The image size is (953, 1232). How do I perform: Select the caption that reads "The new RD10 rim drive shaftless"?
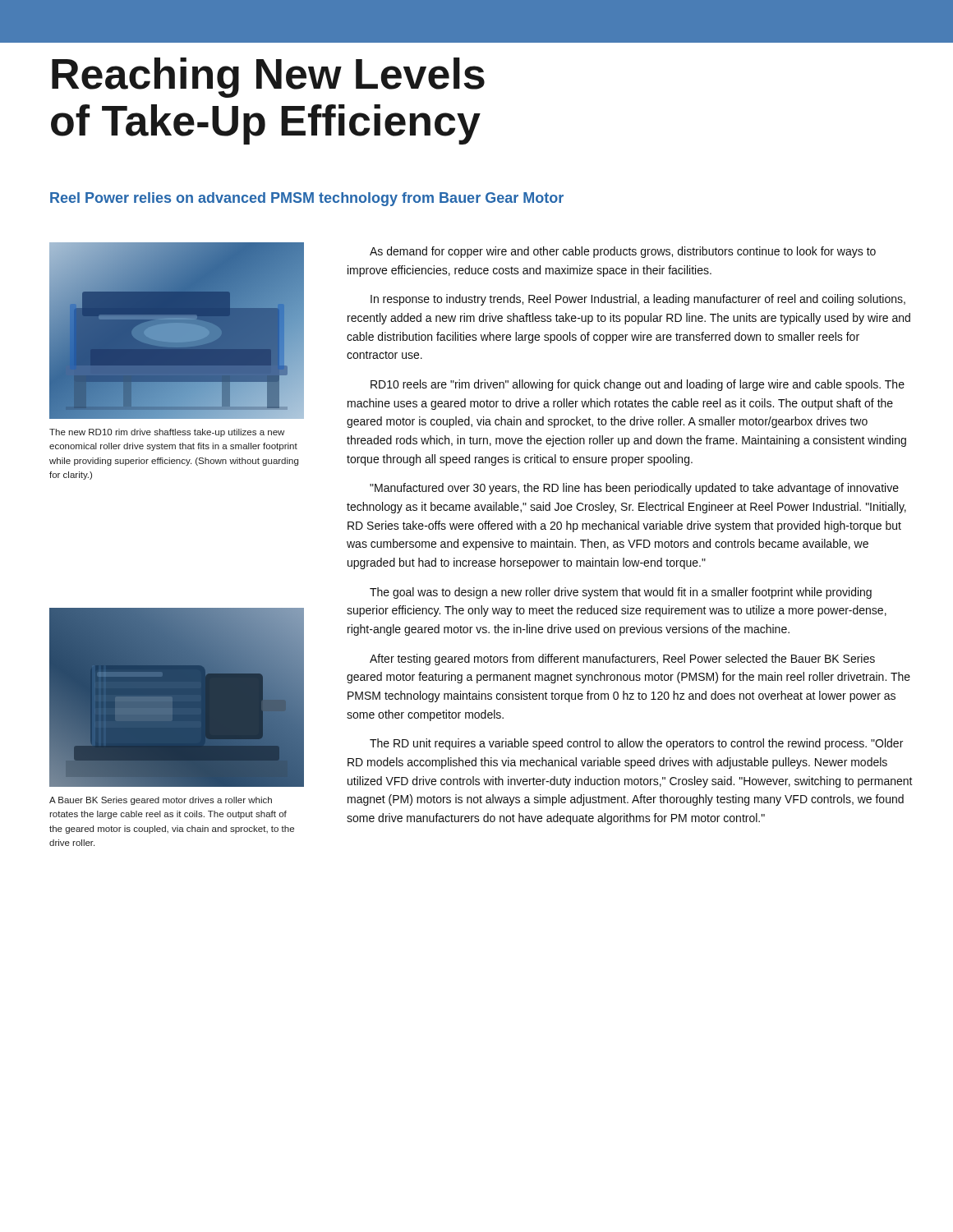tap(175, 454)
